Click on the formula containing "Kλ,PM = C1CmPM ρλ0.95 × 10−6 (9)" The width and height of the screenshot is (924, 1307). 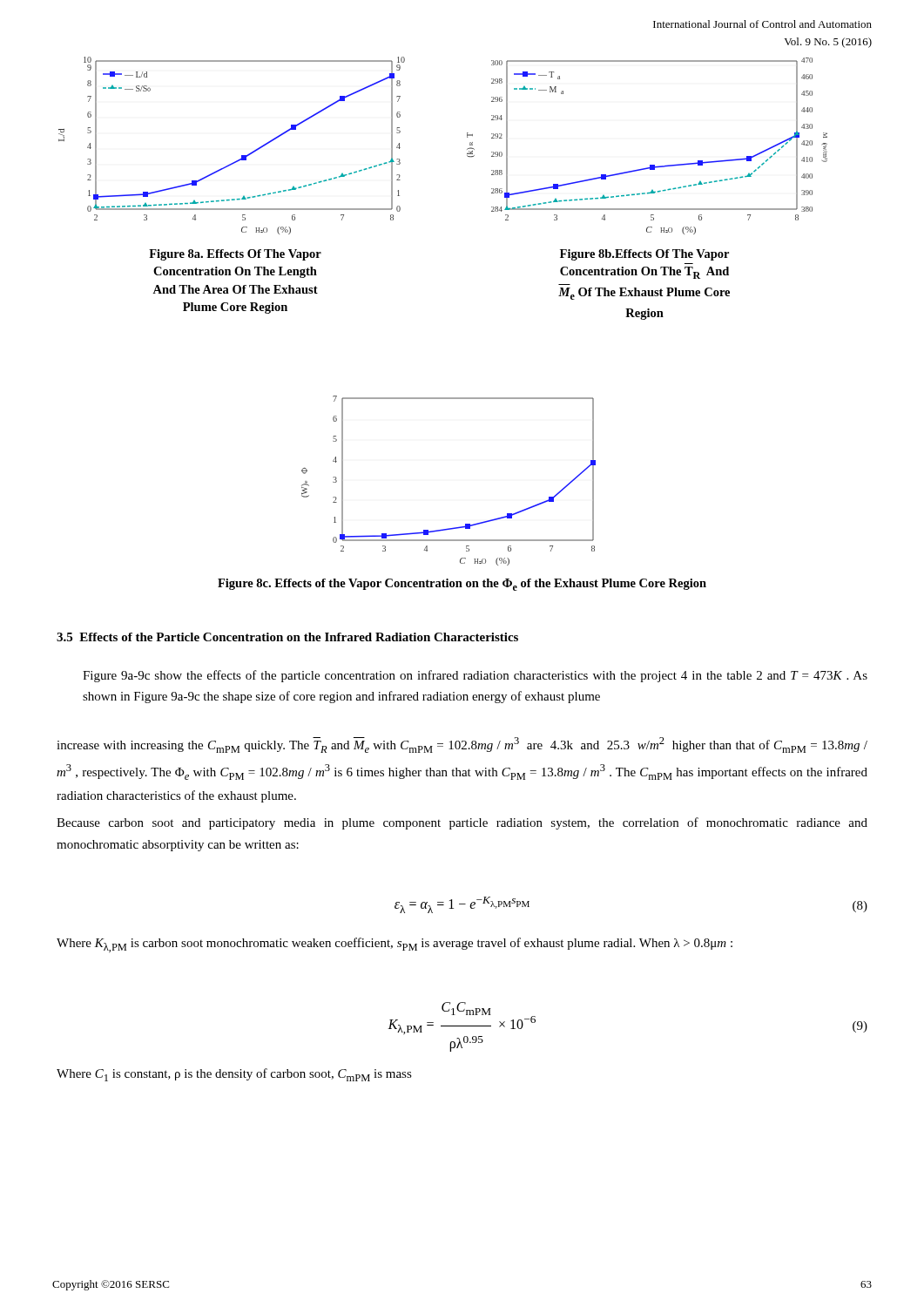[x=466, y=1015]
